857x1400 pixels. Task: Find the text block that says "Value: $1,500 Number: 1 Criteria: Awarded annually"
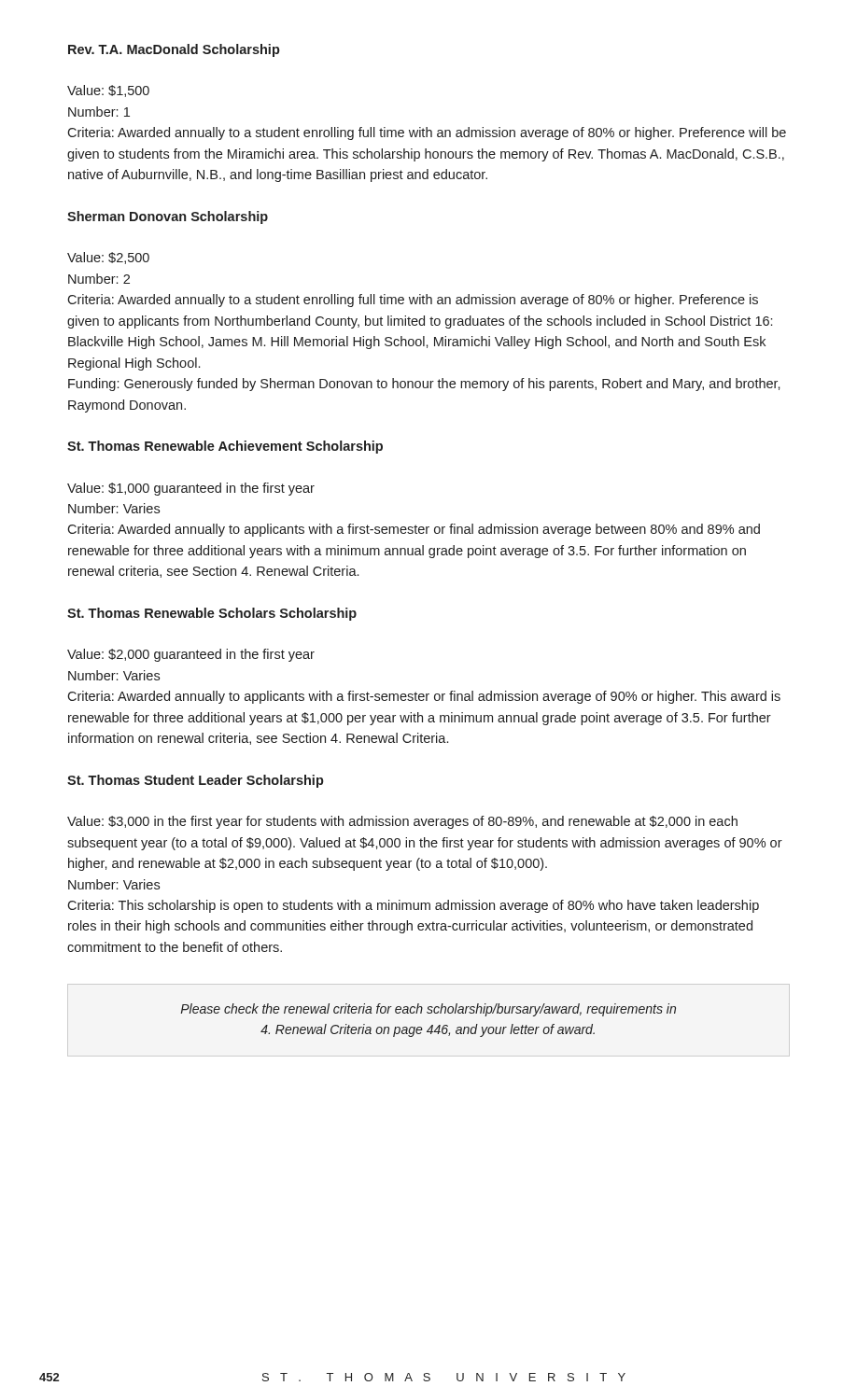pos(428,133)
